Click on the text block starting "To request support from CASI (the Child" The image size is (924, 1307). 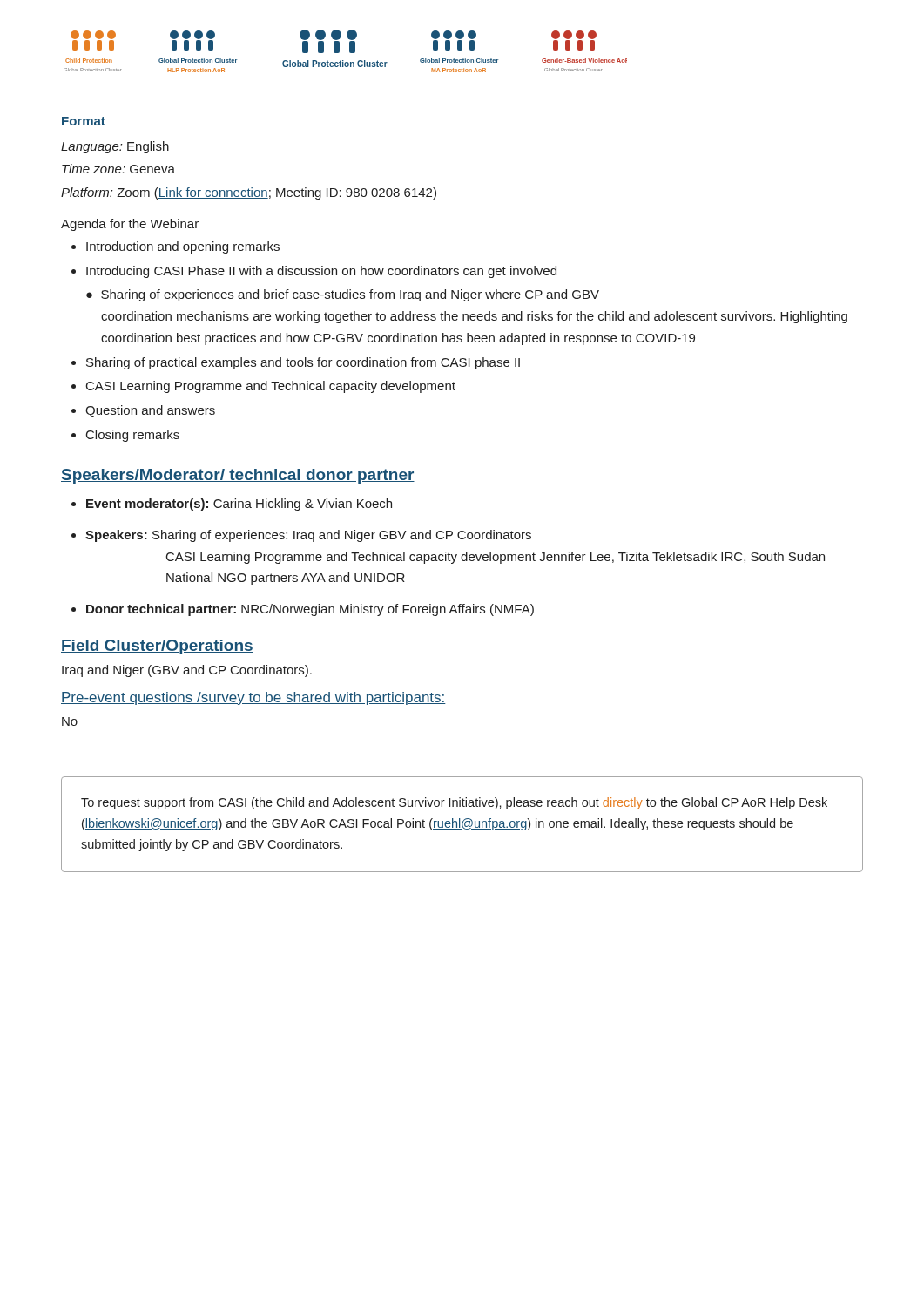pos(454,823)
